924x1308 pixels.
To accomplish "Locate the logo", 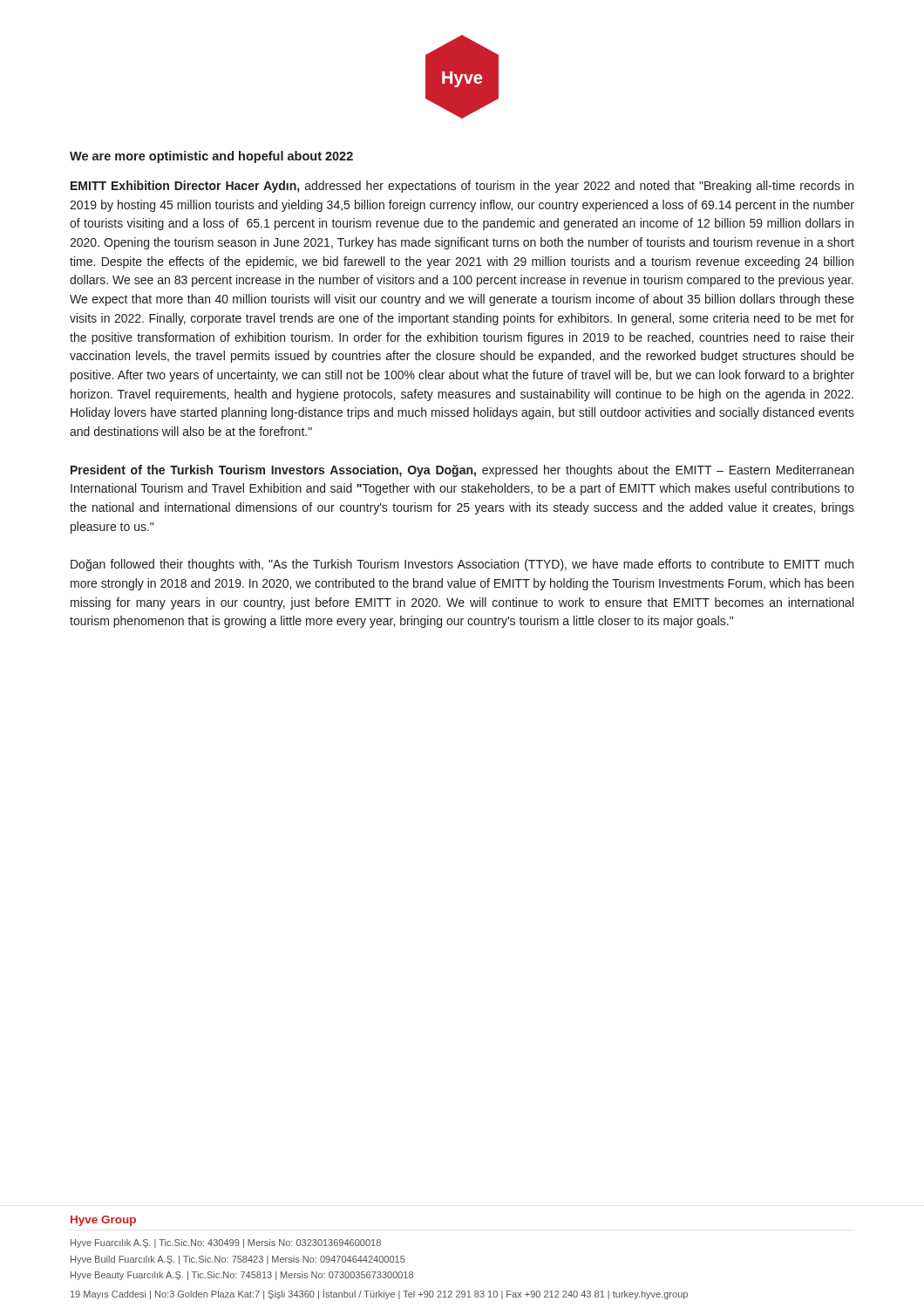I will click(462, 75).
